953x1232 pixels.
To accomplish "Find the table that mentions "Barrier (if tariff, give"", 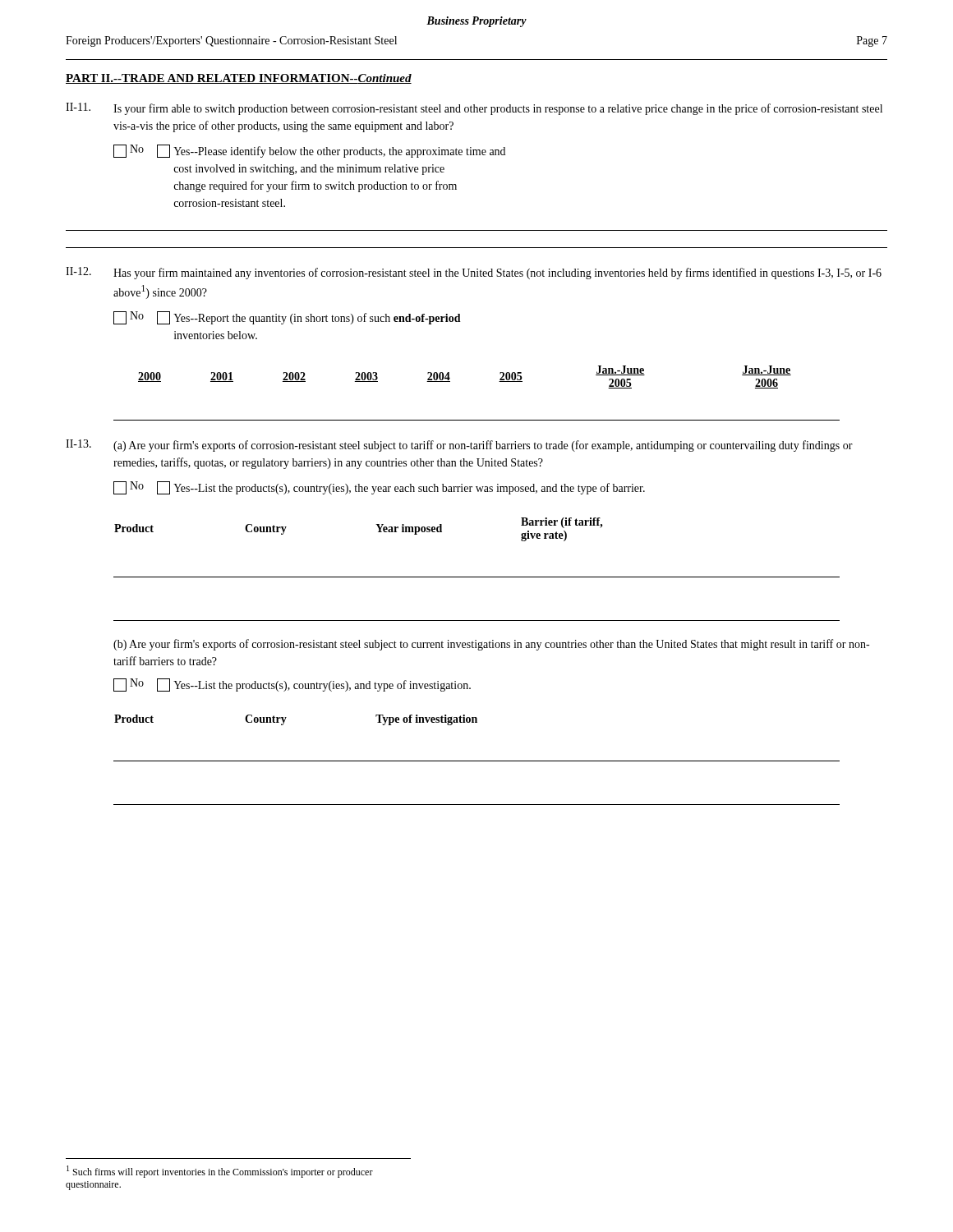I will pyautogui.click(x=476, y=568).
